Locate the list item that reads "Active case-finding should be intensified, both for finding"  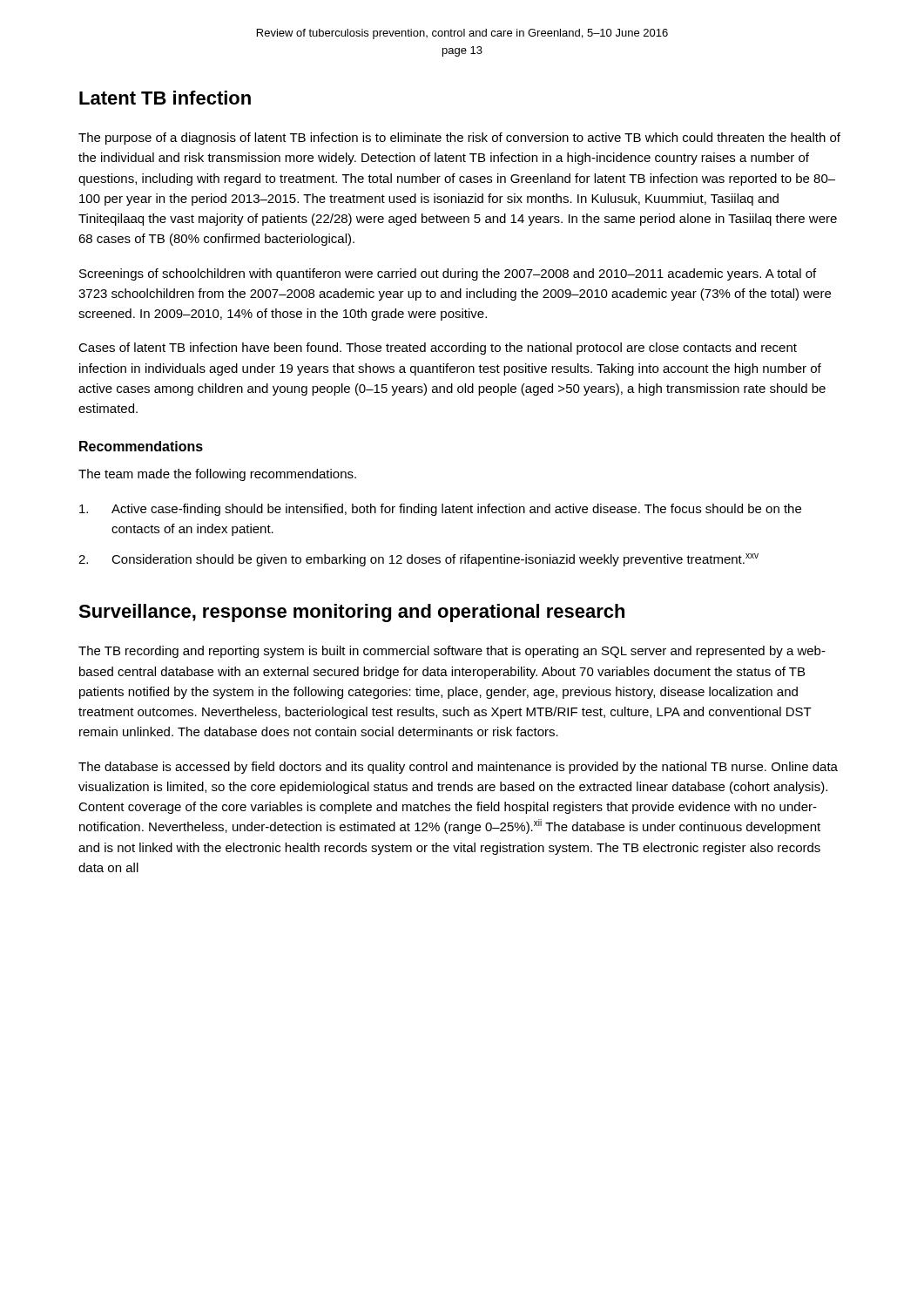click(462, 518)
